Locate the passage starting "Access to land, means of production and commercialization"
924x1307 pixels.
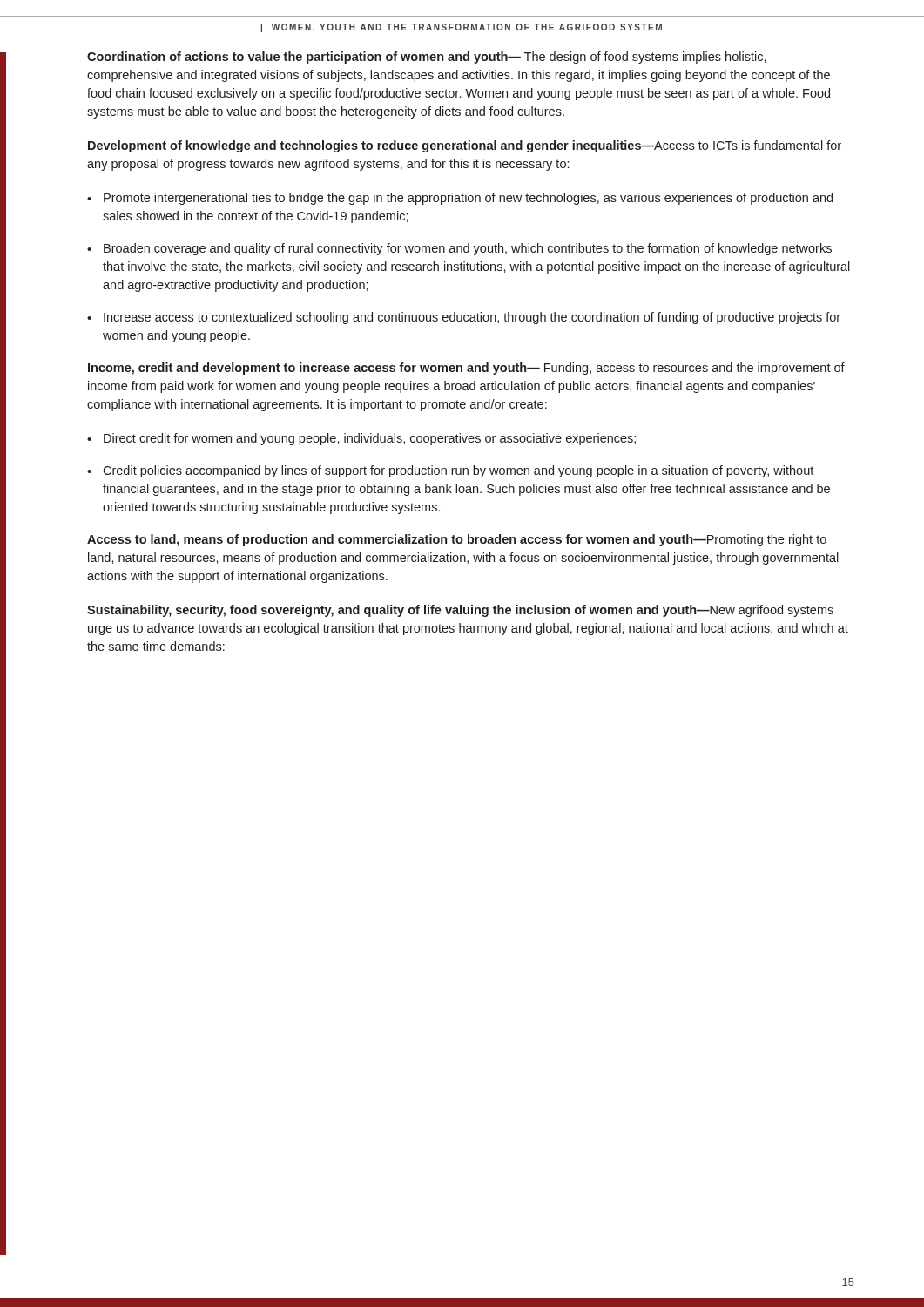tap(471, 558)
